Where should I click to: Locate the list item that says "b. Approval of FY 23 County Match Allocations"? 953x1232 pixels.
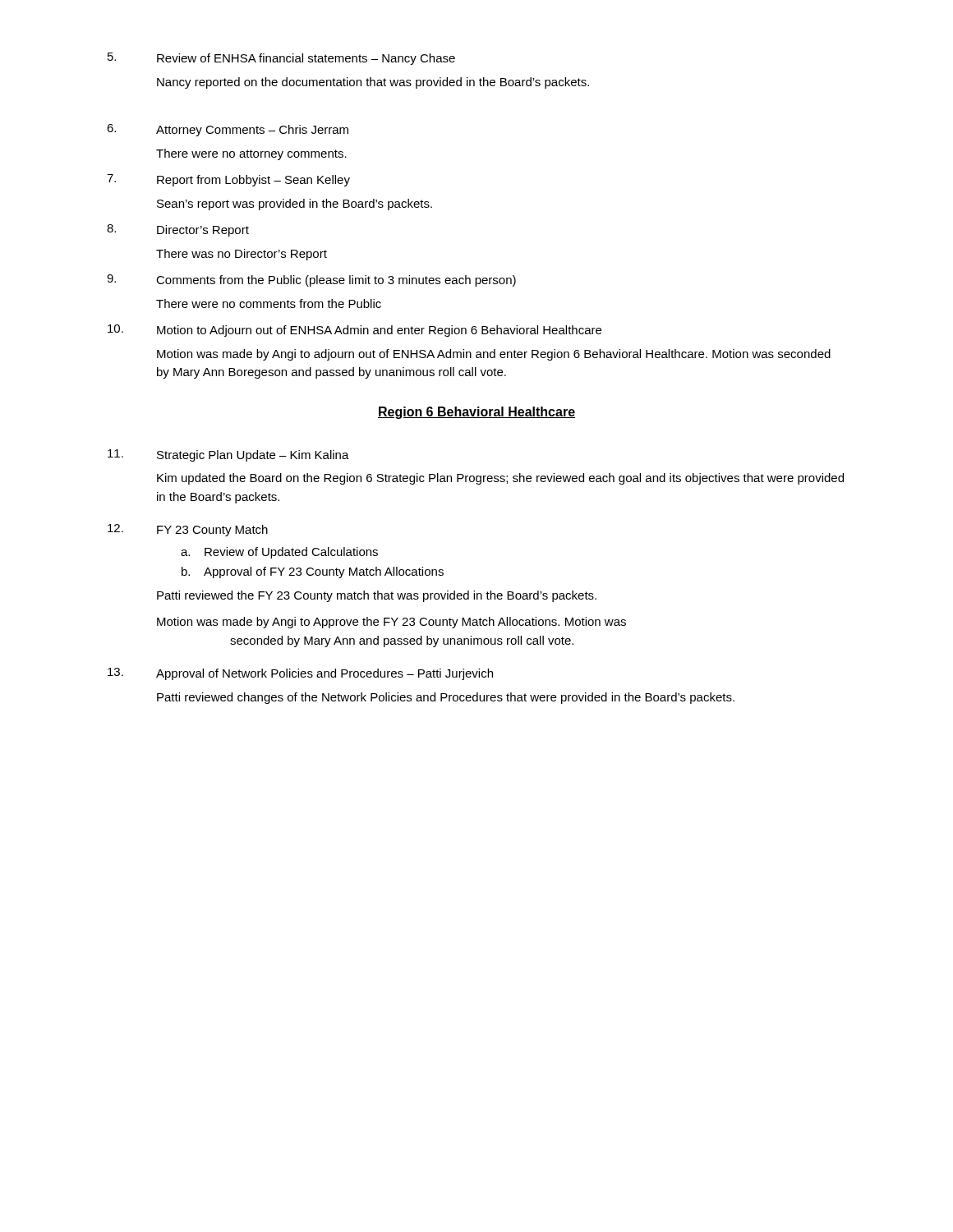(312, 572)
